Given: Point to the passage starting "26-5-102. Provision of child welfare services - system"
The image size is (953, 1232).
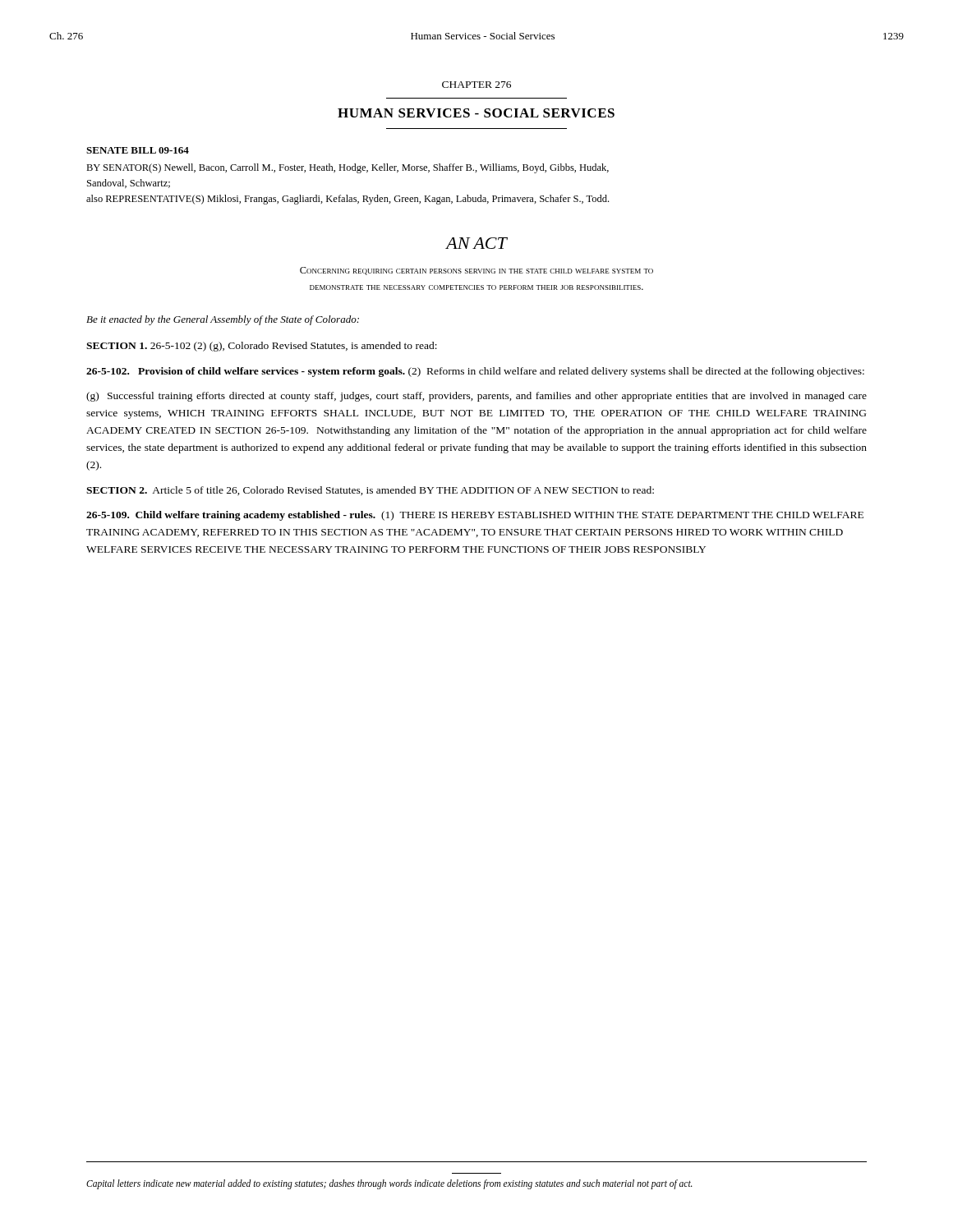Looking at the screenshot, I should point(476,370).
